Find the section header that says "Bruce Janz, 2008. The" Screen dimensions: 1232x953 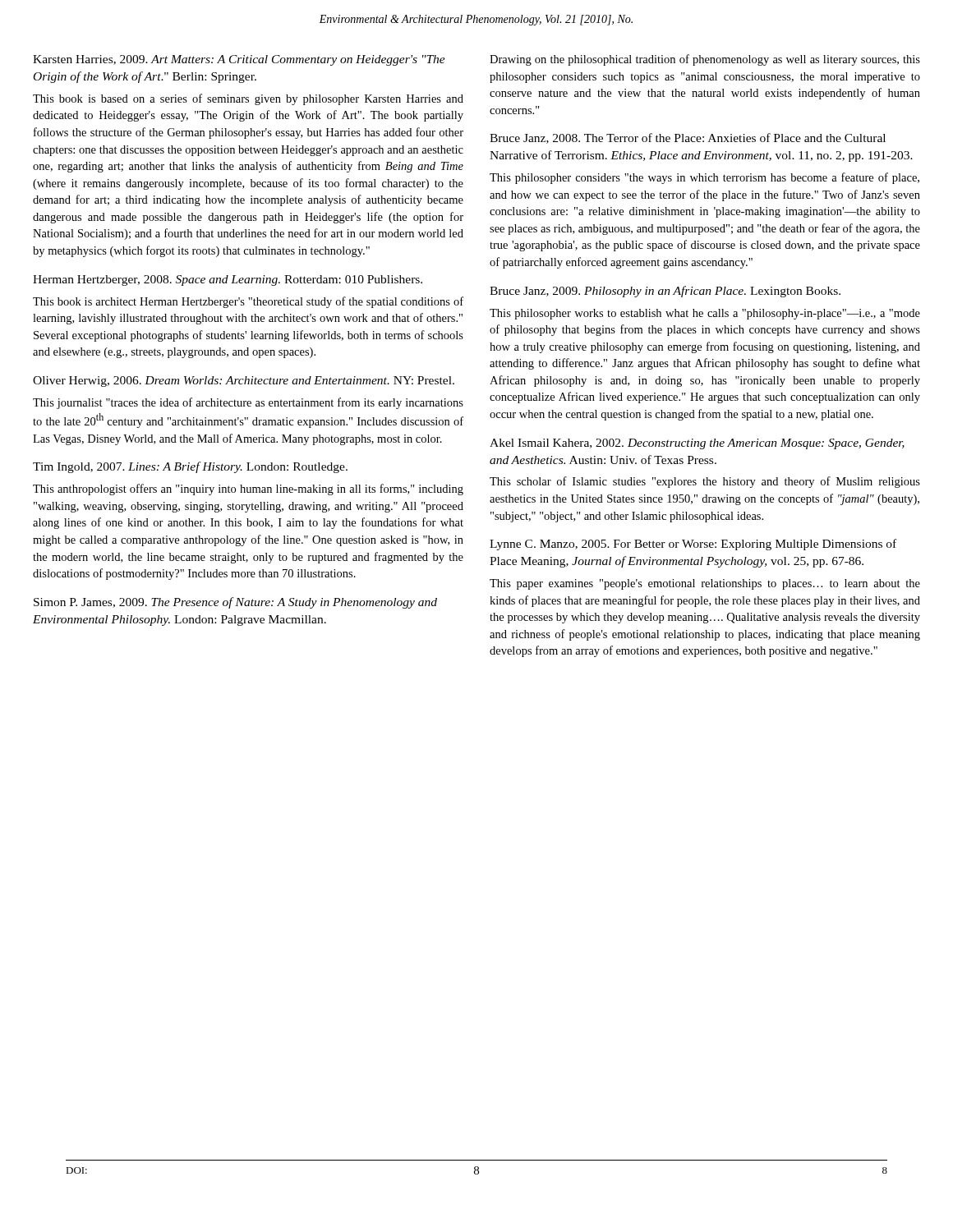click(705, 147)
